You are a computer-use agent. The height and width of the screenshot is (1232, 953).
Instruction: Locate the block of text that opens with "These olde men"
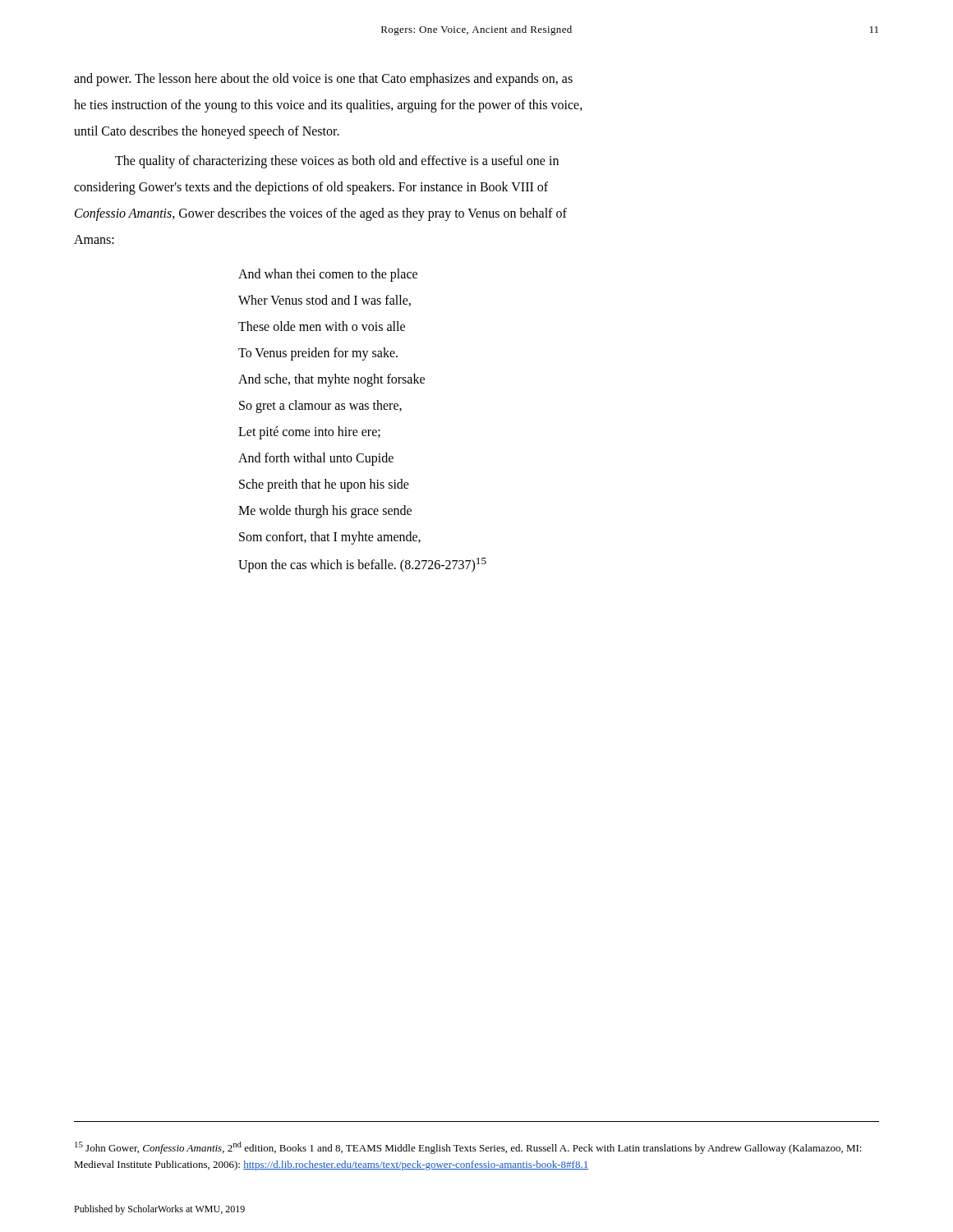[322, 326]
